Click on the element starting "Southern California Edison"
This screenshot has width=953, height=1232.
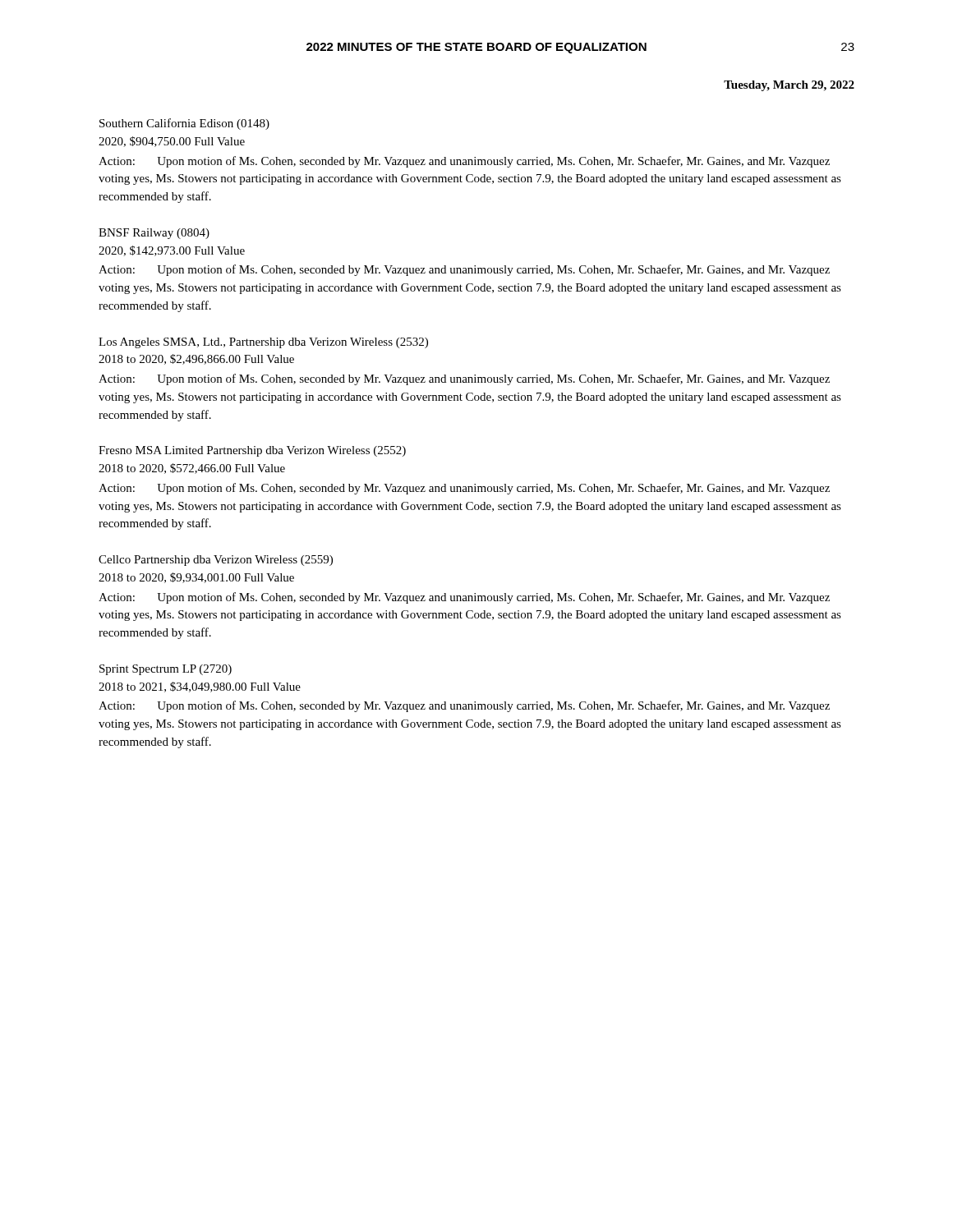click(x=476, y=160)
